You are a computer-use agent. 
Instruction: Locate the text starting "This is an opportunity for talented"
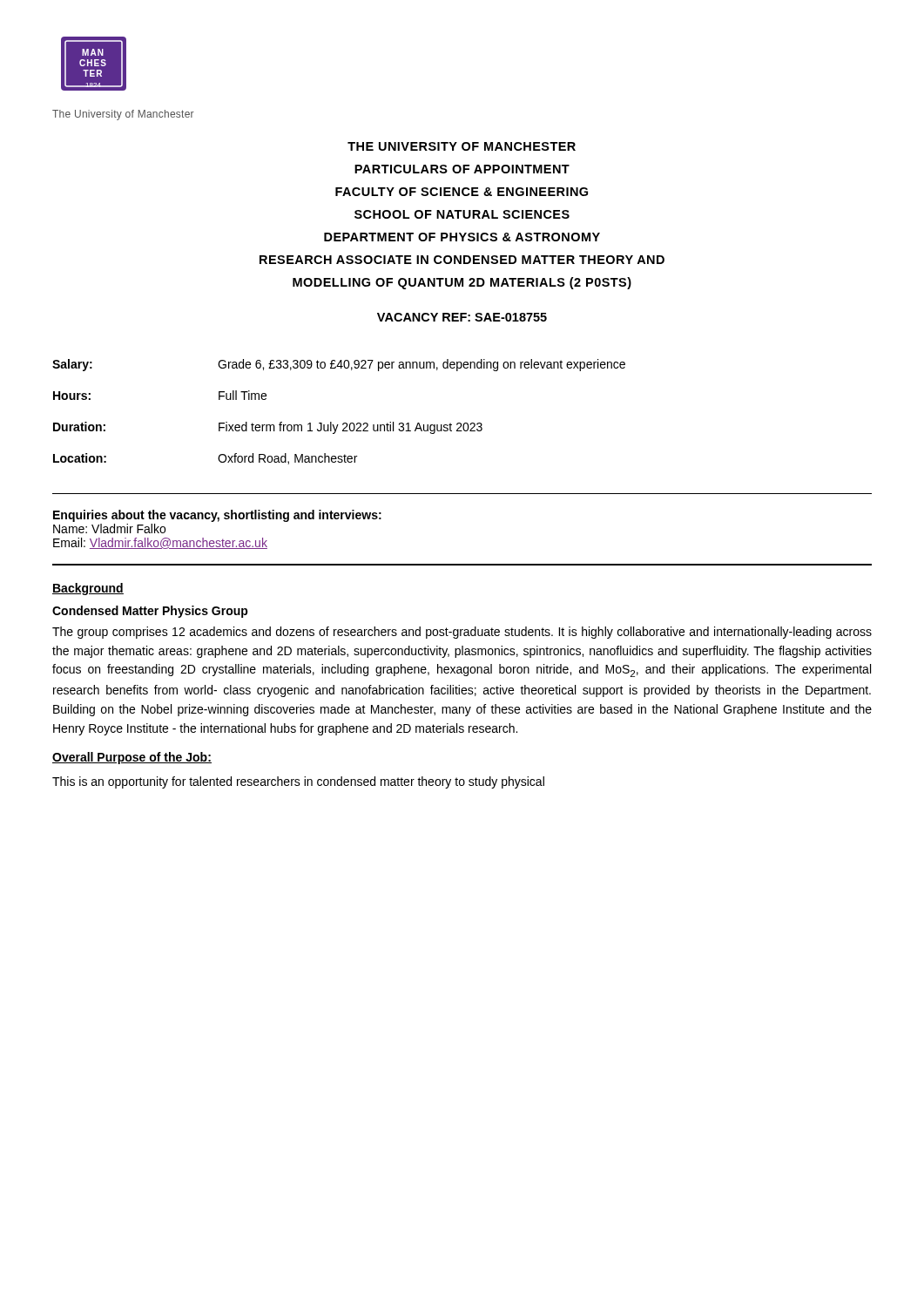coord(299,782)
